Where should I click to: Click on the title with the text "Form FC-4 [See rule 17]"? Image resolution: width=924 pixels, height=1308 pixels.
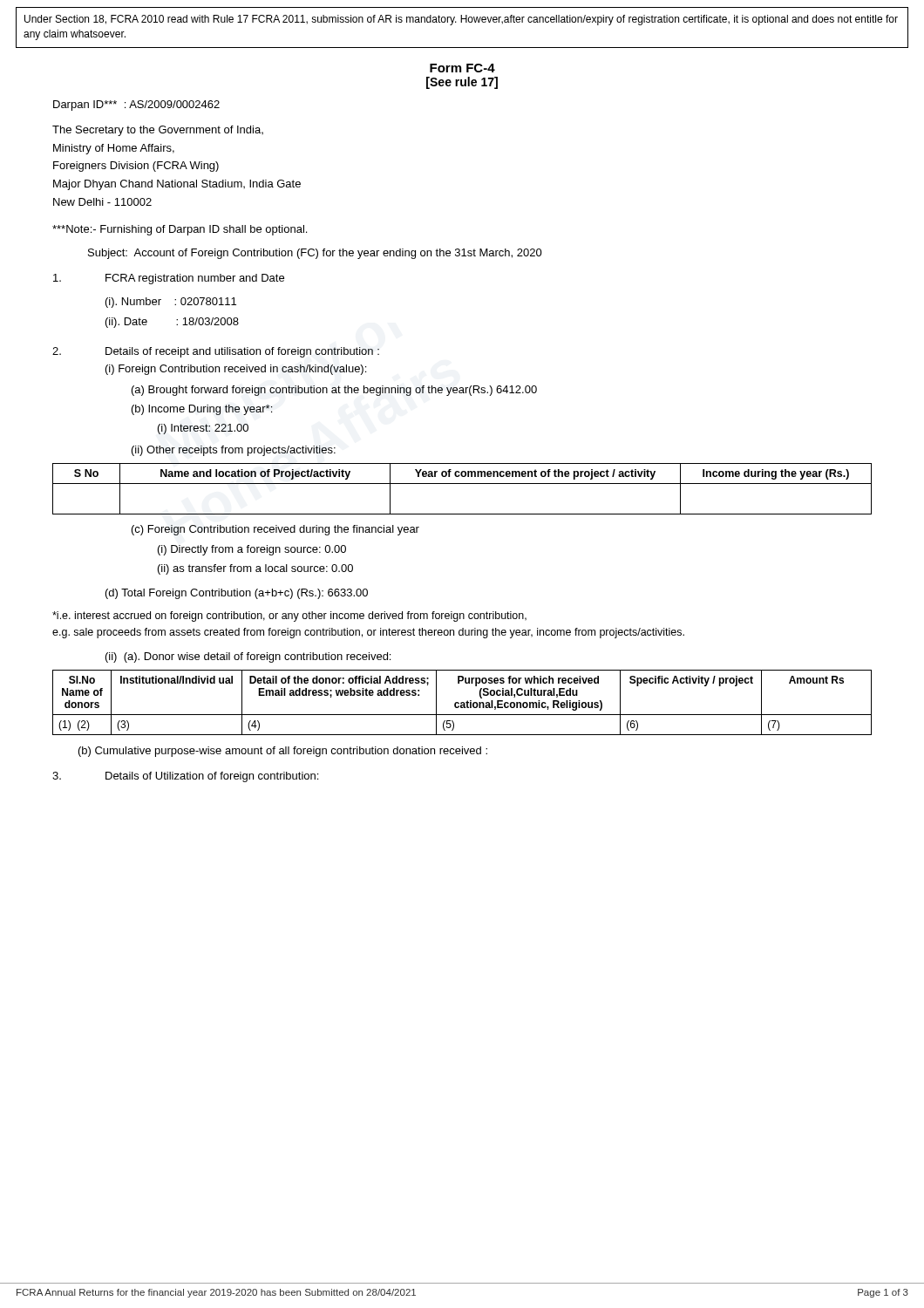pyautogui.click(x=462, y=74)
